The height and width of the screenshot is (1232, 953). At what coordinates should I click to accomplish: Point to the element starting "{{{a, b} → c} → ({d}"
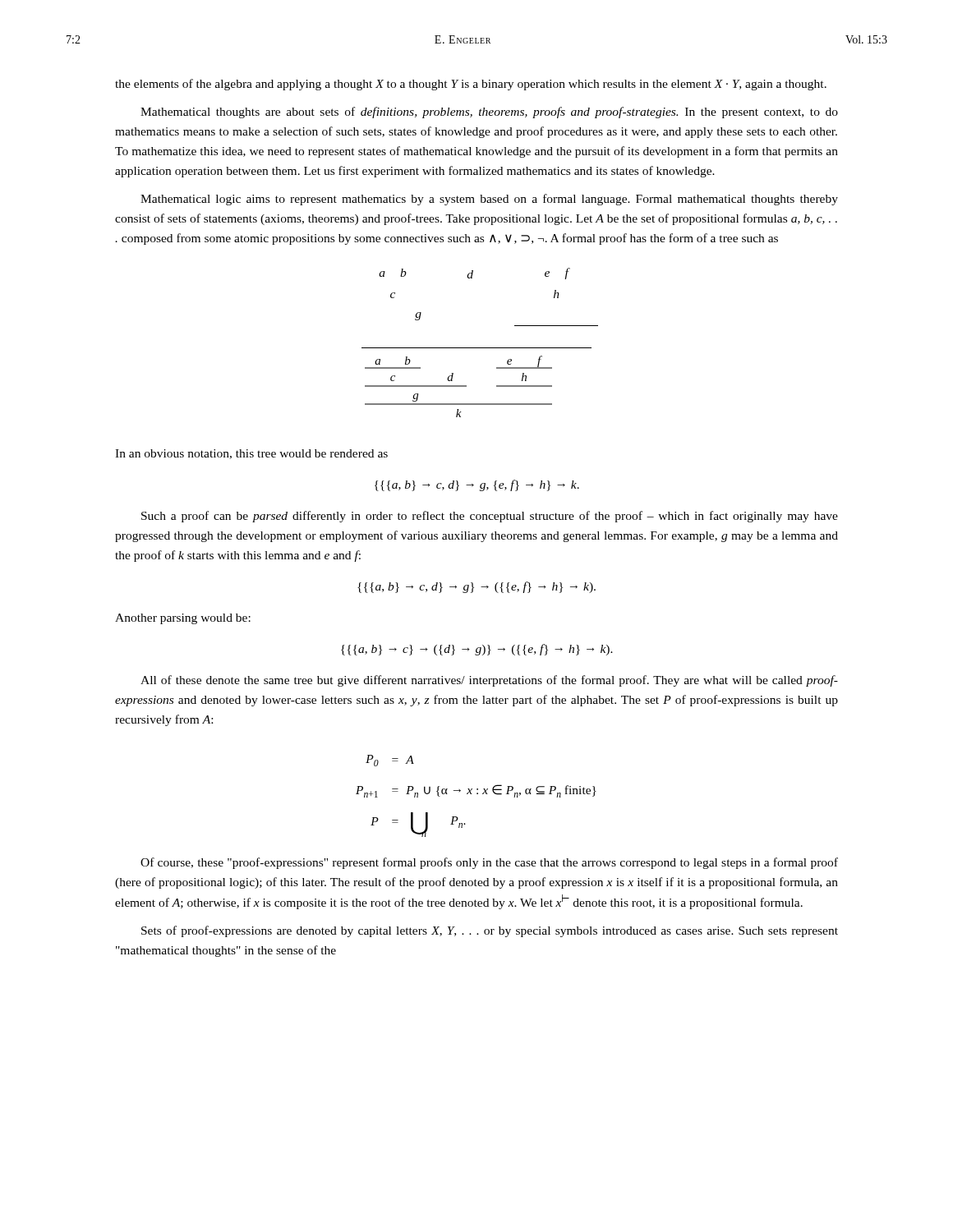[x=476, y=648]
